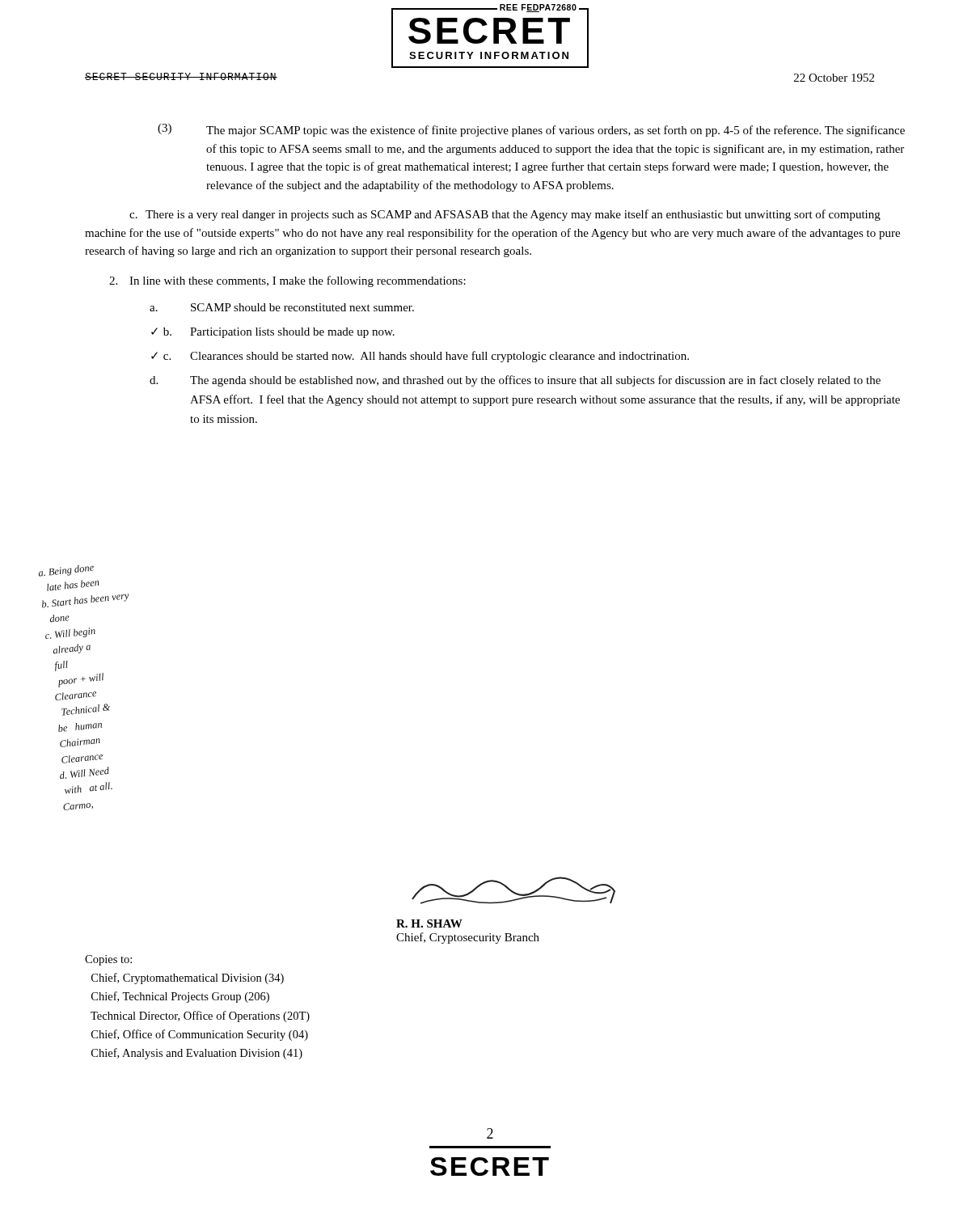Image resolution: width=980 pixels, height=1213 pixels.
Task: Point to "22 October 1952"
Action: pos(834,78)
